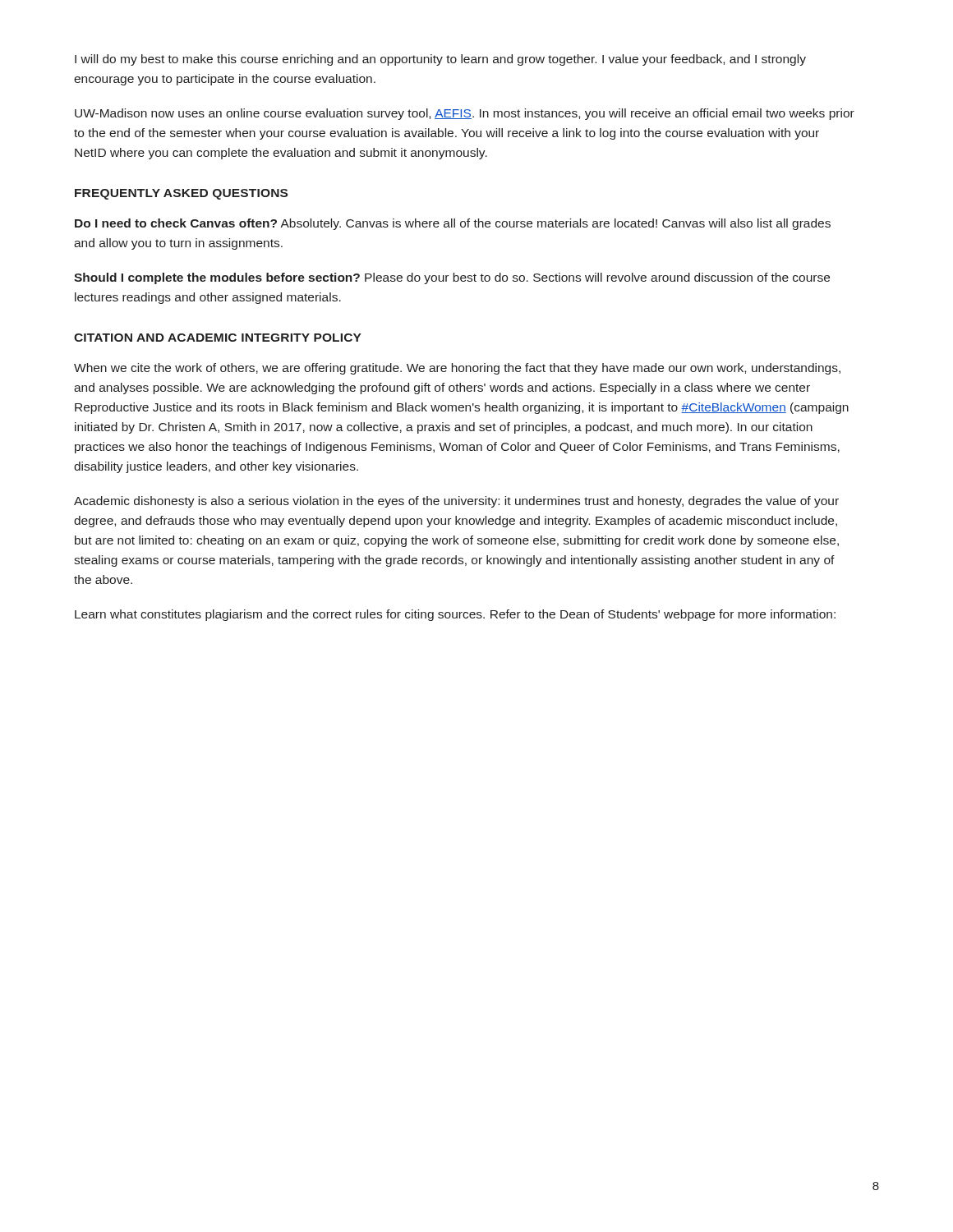Point to the block beginning "Academic dishonesty is also a serious violation in"

tap(464, 541)
